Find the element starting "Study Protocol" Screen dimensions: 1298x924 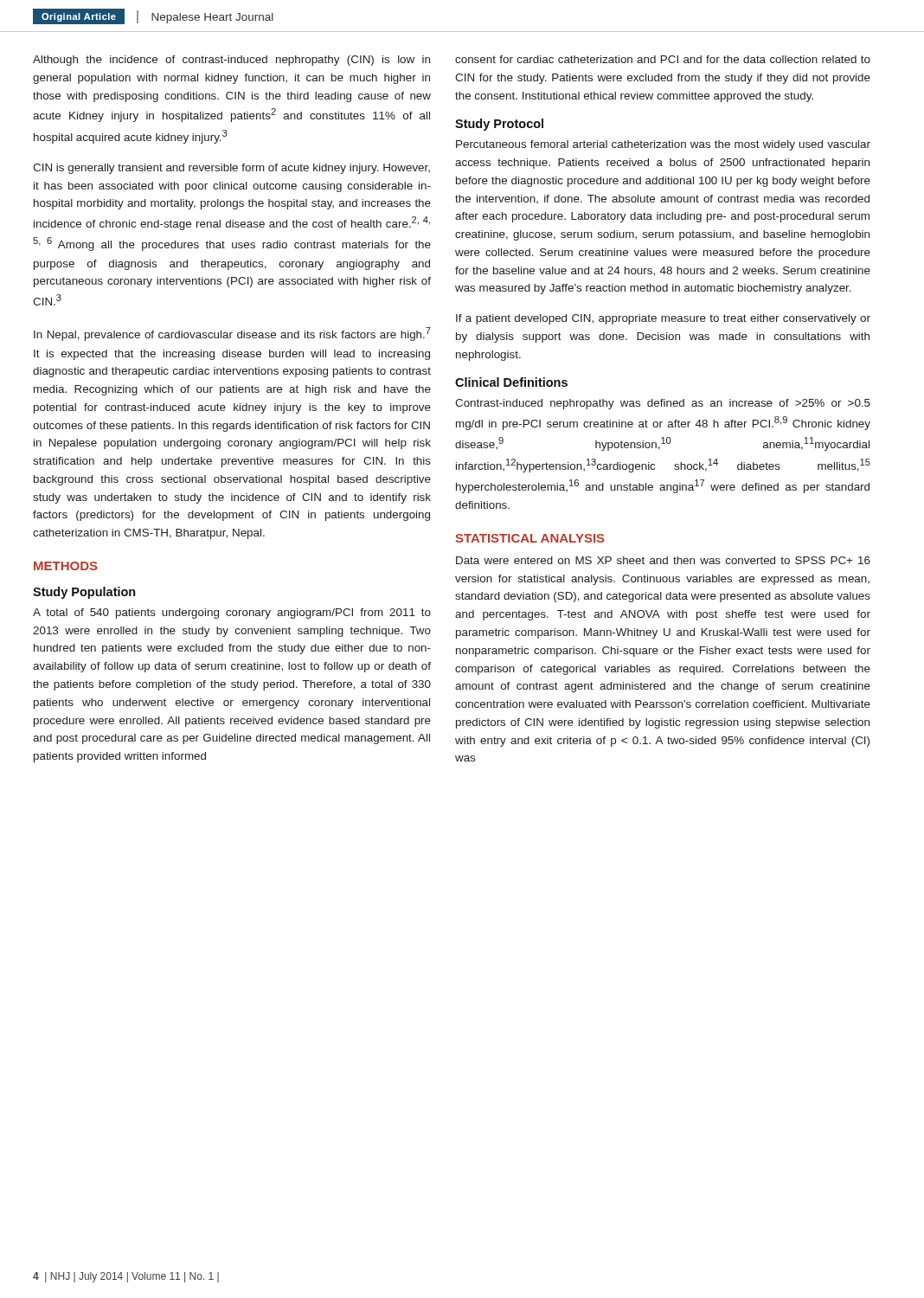coord(500,124)
